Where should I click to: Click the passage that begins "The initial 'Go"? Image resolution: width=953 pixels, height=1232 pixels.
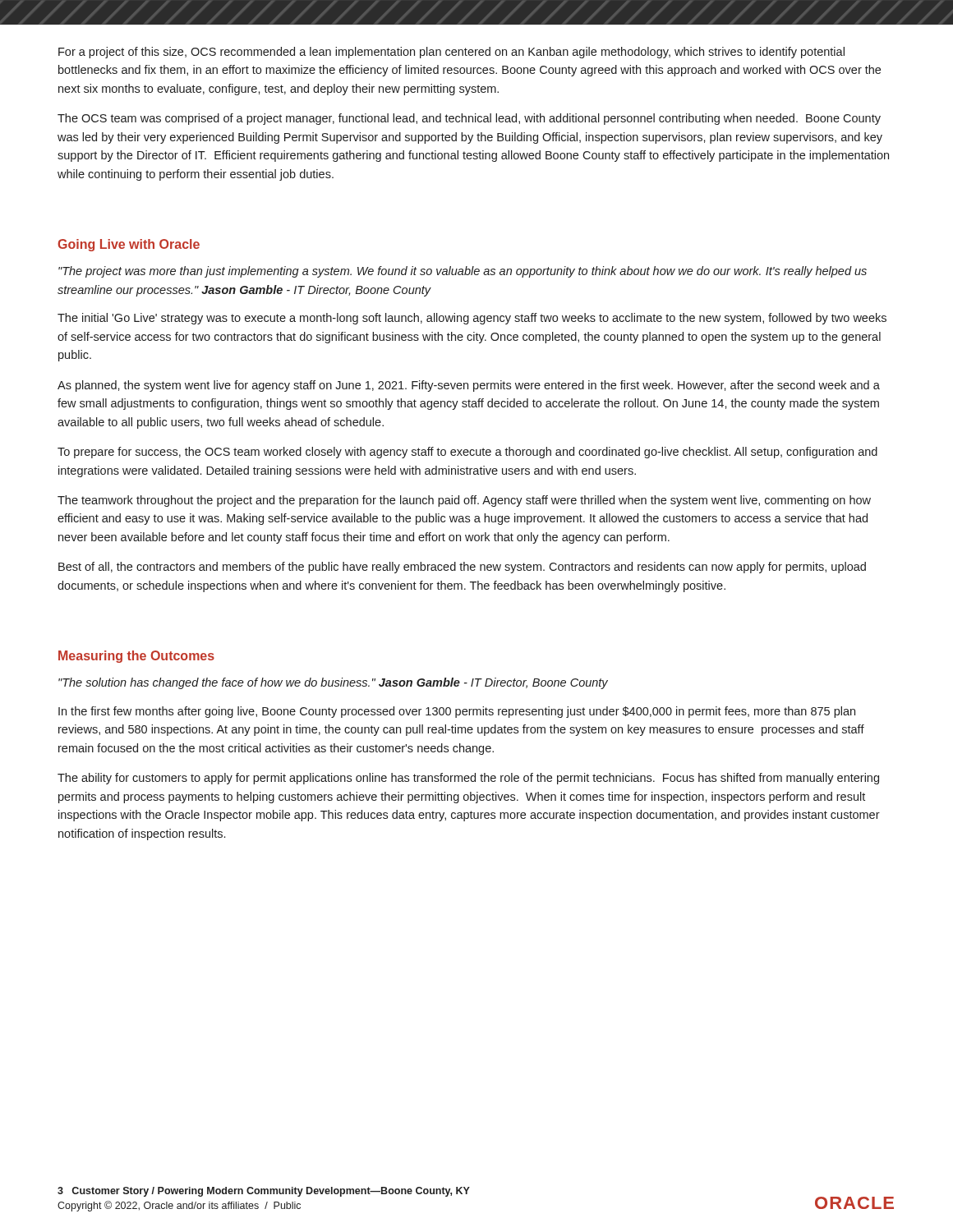pyautogui.click(x=472, y=336)
